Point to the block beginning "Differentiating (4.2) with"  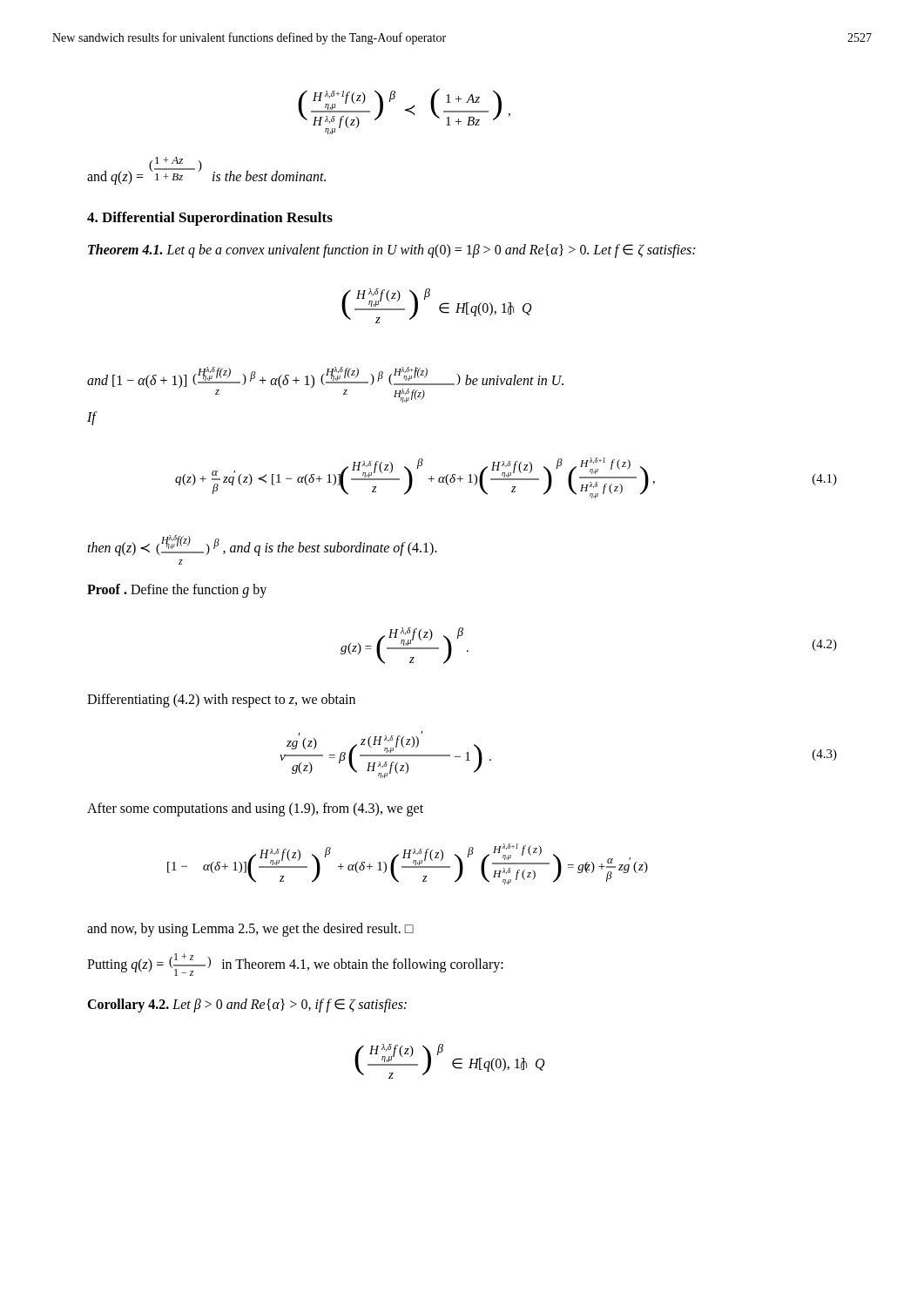221,699
